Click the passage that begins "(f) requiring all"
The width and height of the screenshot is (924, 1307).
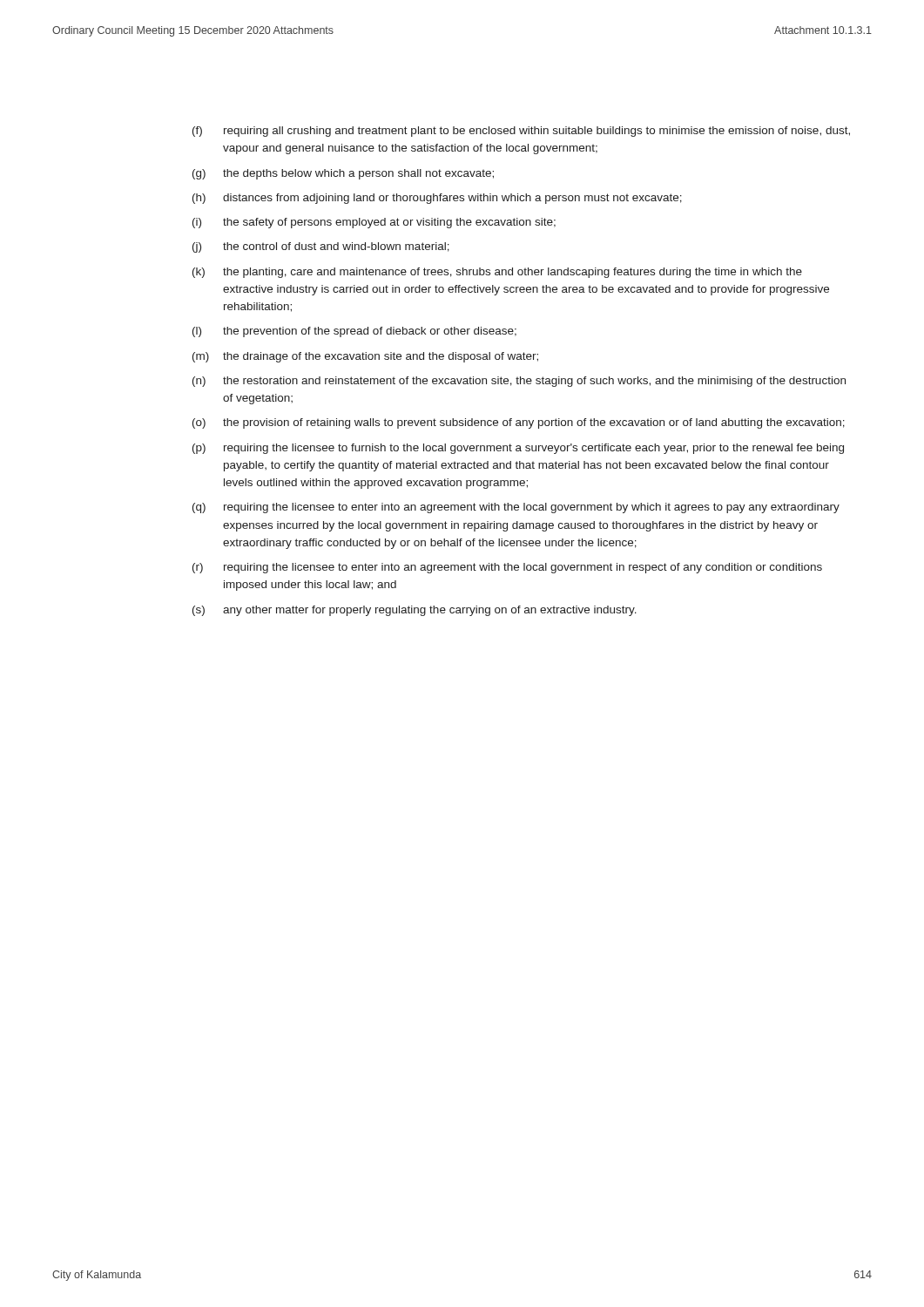pos(523,140)
